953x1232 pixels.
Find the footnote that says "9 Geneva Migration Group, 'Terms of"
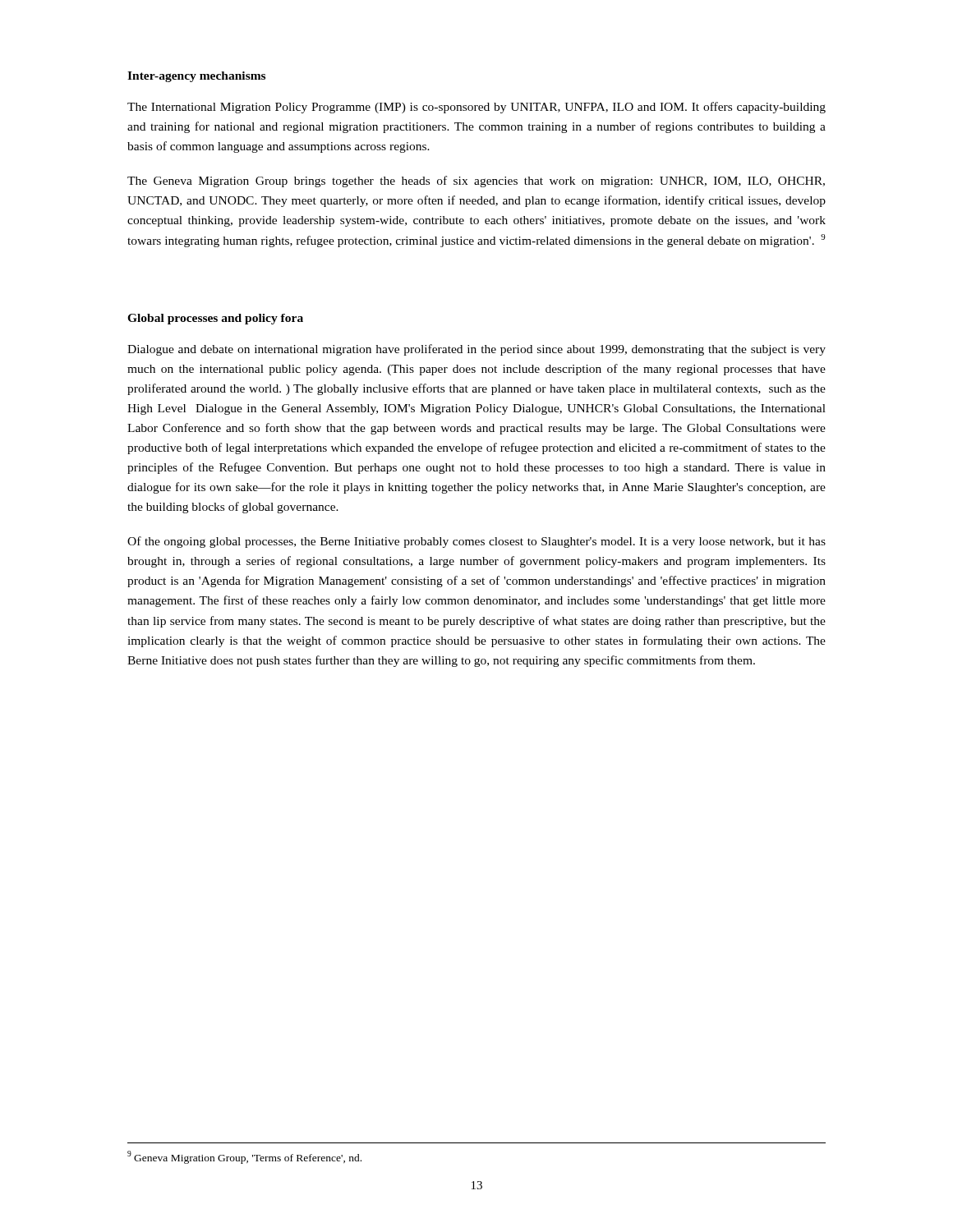pos(245,1156)
